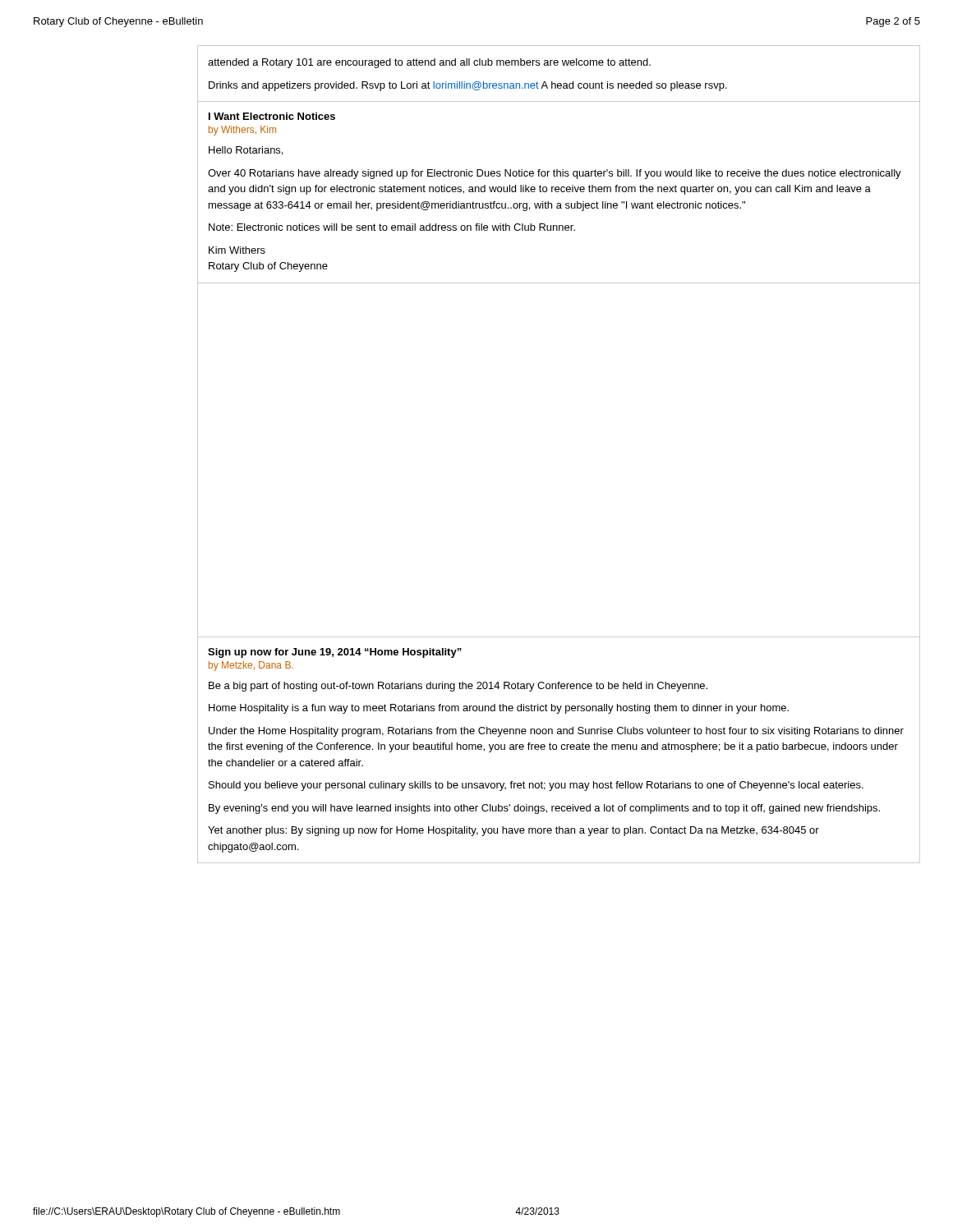The height and width of the screenshot is (1232, 953).
Task: Click on the text block starting "Yet another plus:"
Action: tap(559, 838)
